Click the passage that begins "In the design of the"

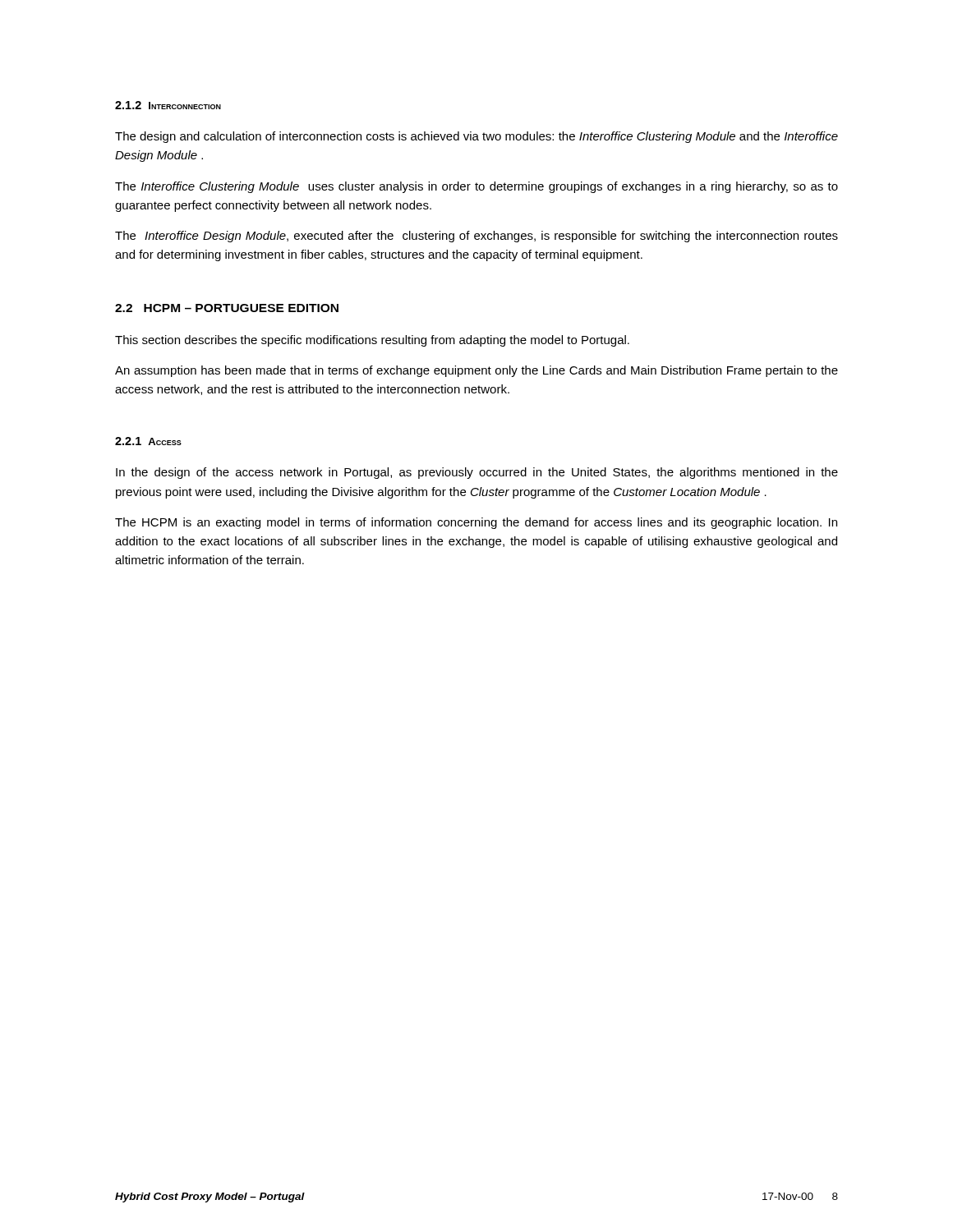click(x=476, y=482)
